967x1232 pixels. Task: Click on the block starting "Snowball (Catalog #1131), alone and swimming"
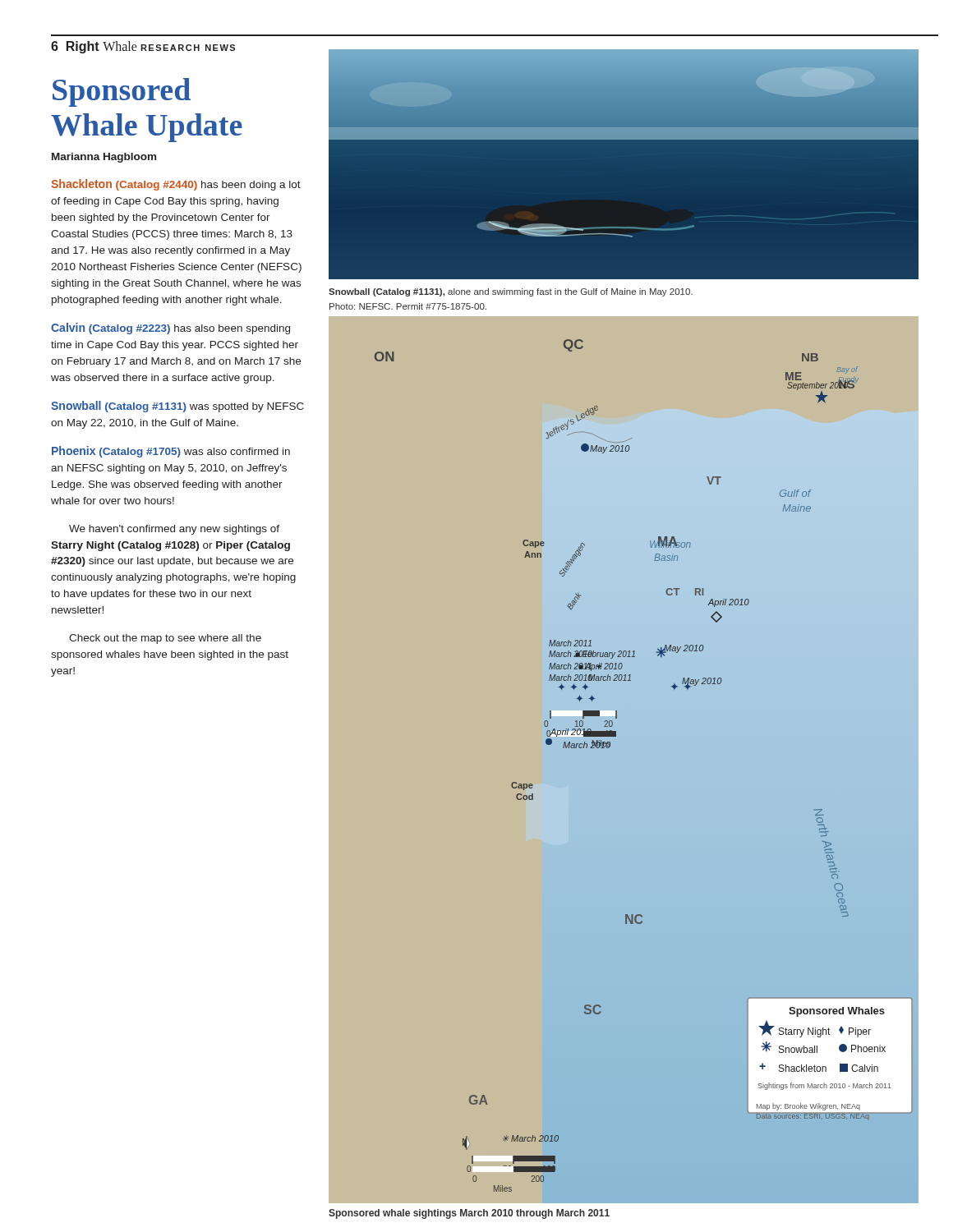pos(511,299)
